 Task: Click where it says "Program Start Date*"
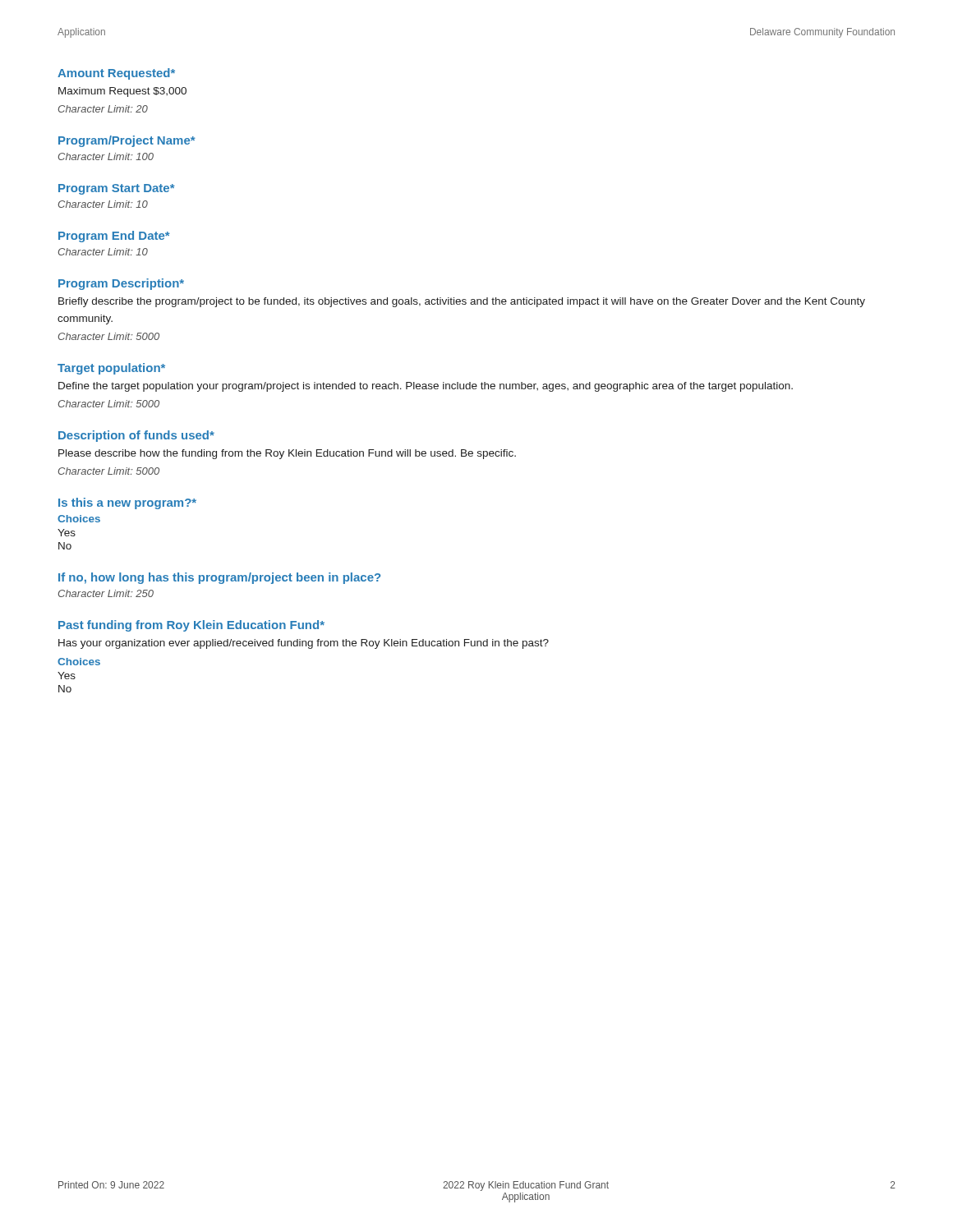116,188
